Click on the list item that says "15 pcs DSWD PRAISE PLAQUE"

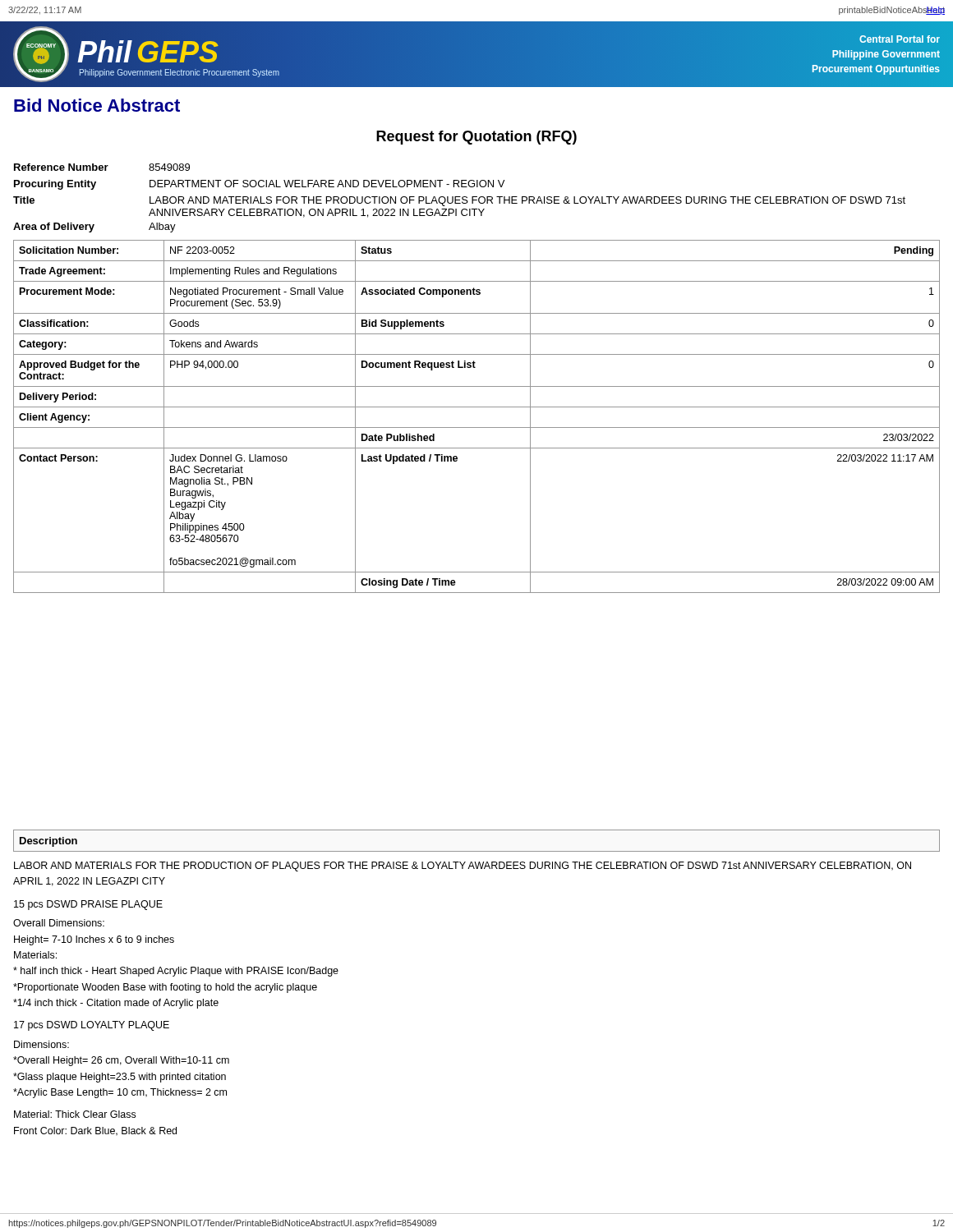coord(88,904)
